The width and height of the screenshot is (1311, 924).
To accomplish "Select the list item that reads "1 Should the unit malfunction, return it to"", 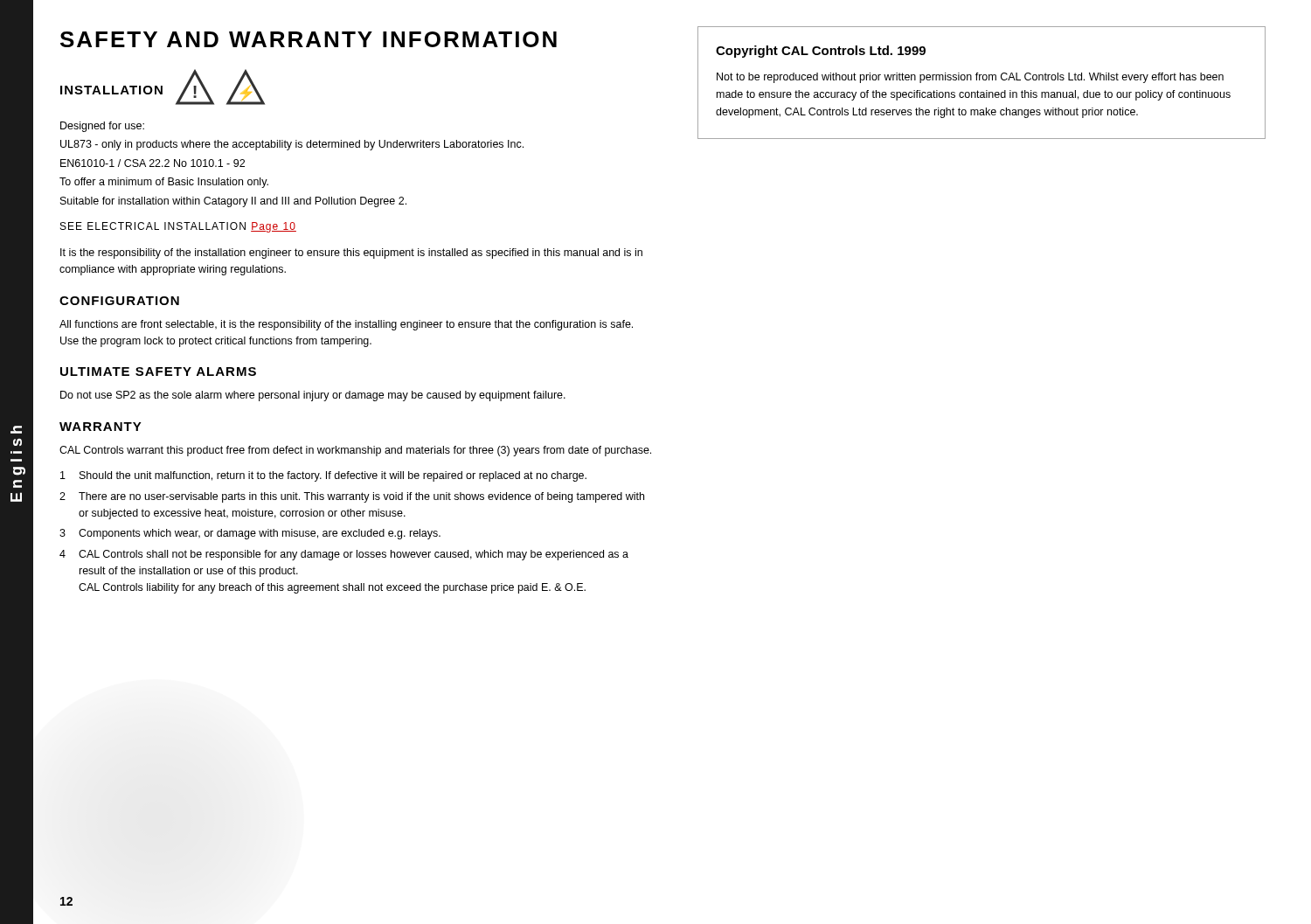I will point(357,476).
